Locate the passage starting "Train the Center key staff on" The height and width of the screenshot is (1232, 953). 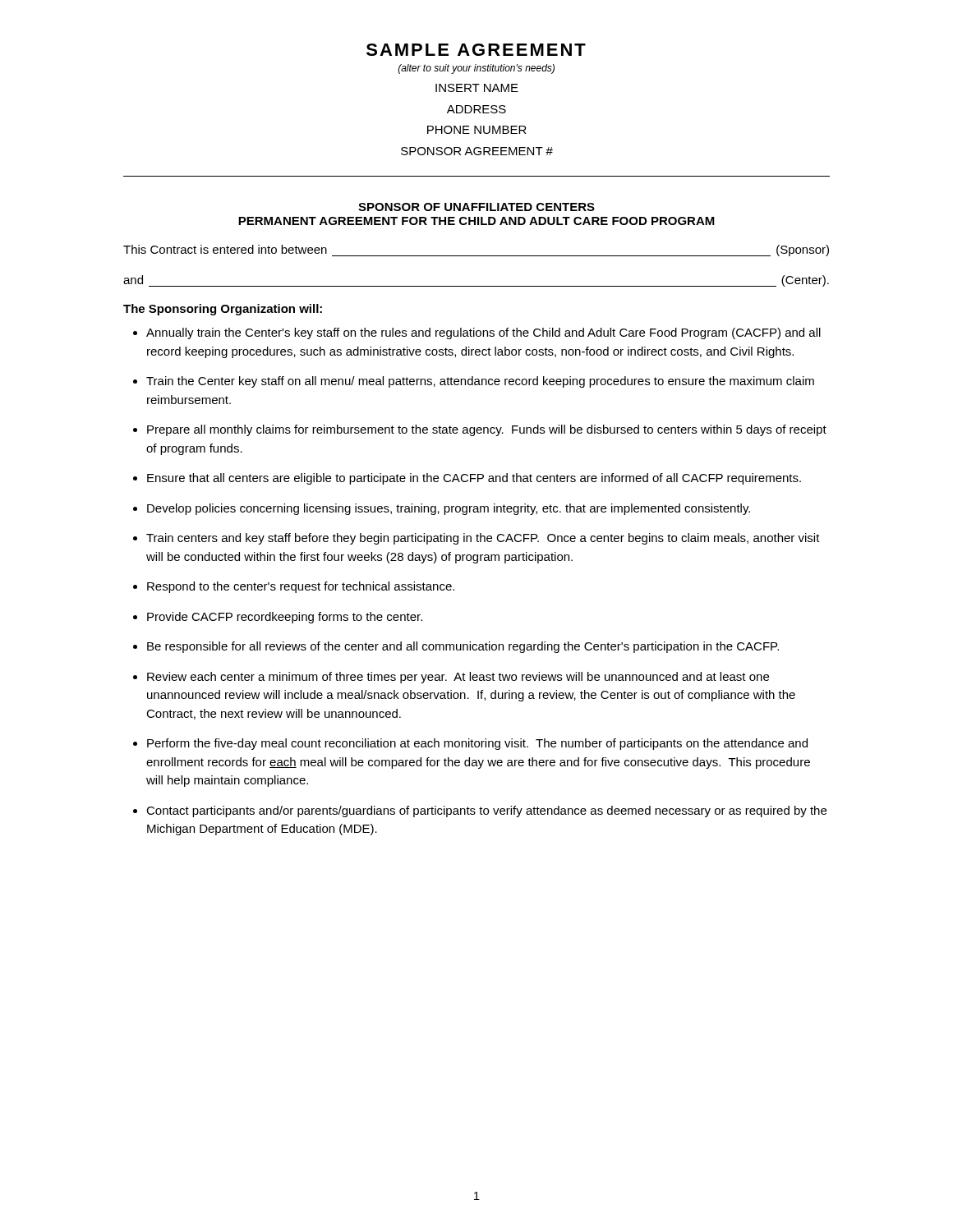(x=481, y=390)
